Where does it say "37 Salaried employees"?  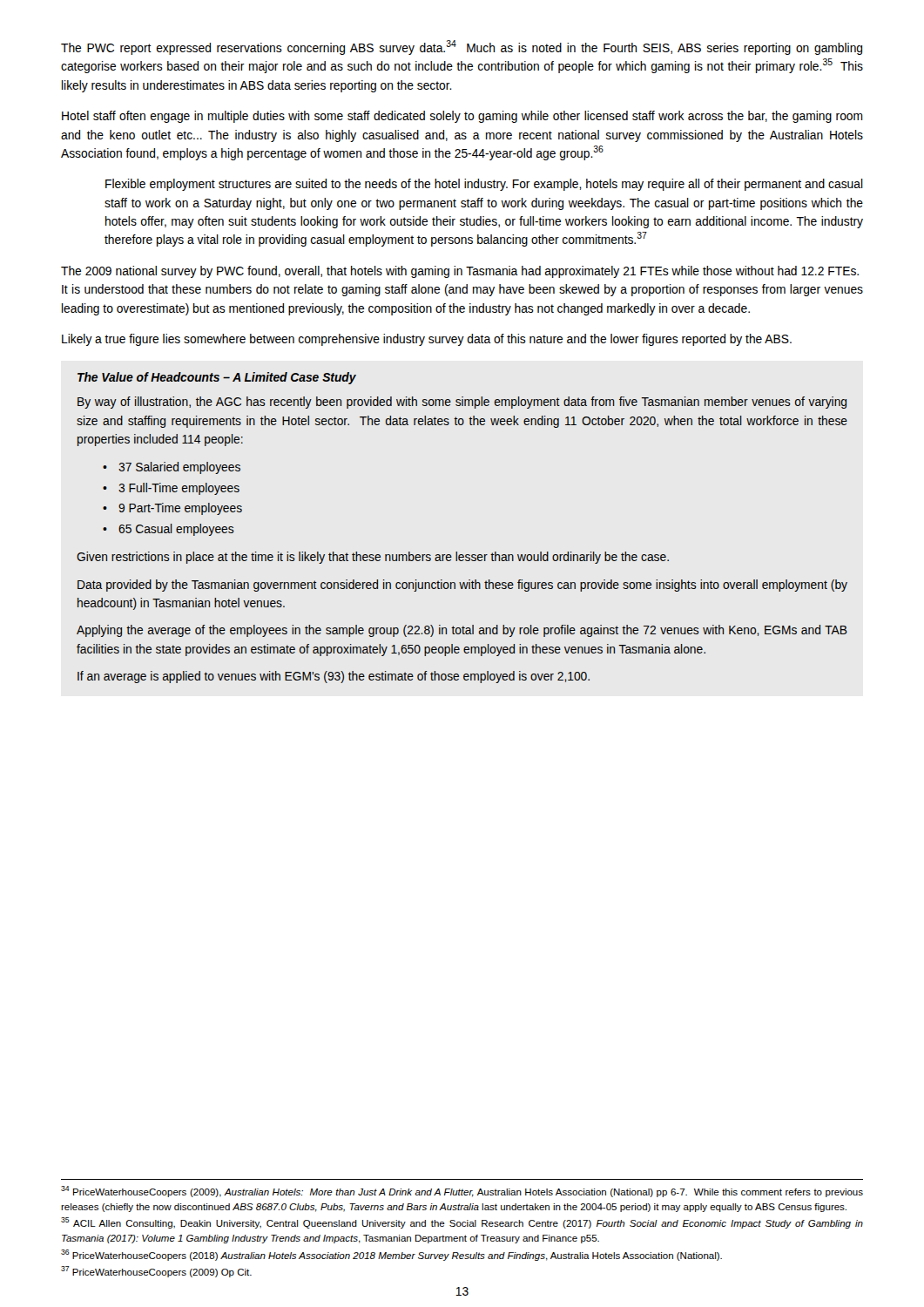click(x=180, y=468)
